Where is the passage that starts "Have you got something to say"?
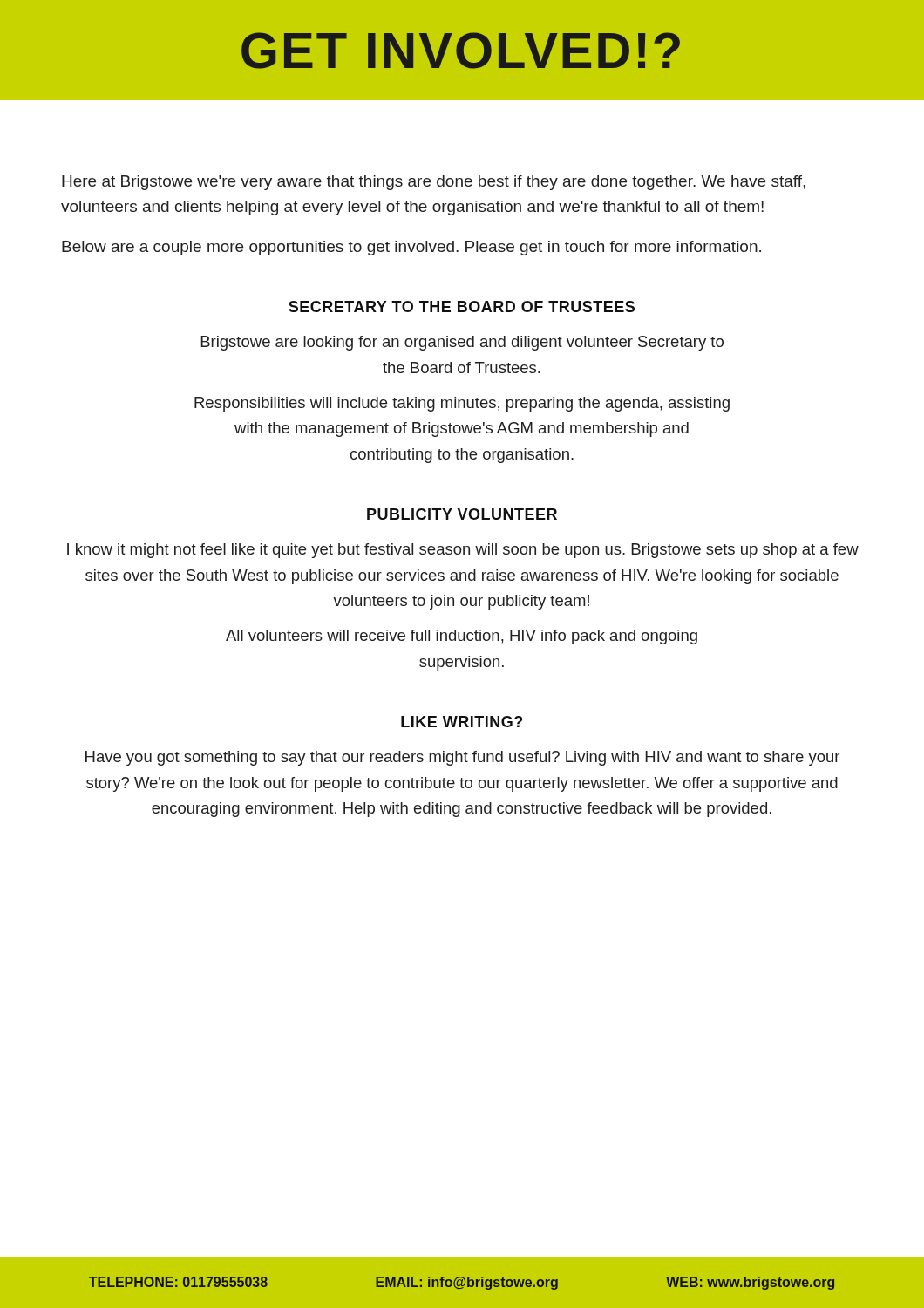 tap(462, 783)
